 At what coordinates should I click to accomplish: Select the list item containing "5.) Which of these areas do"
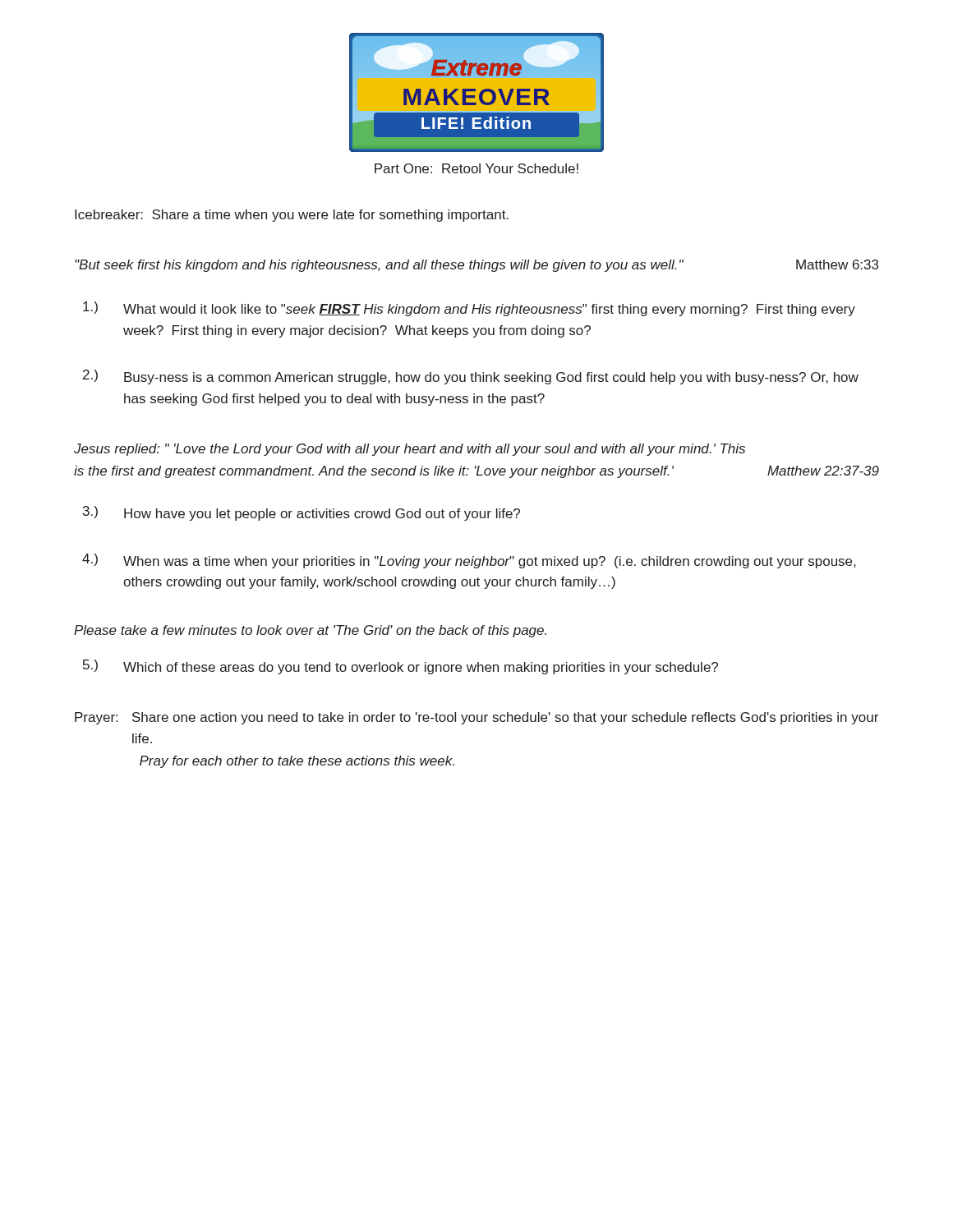481,667
